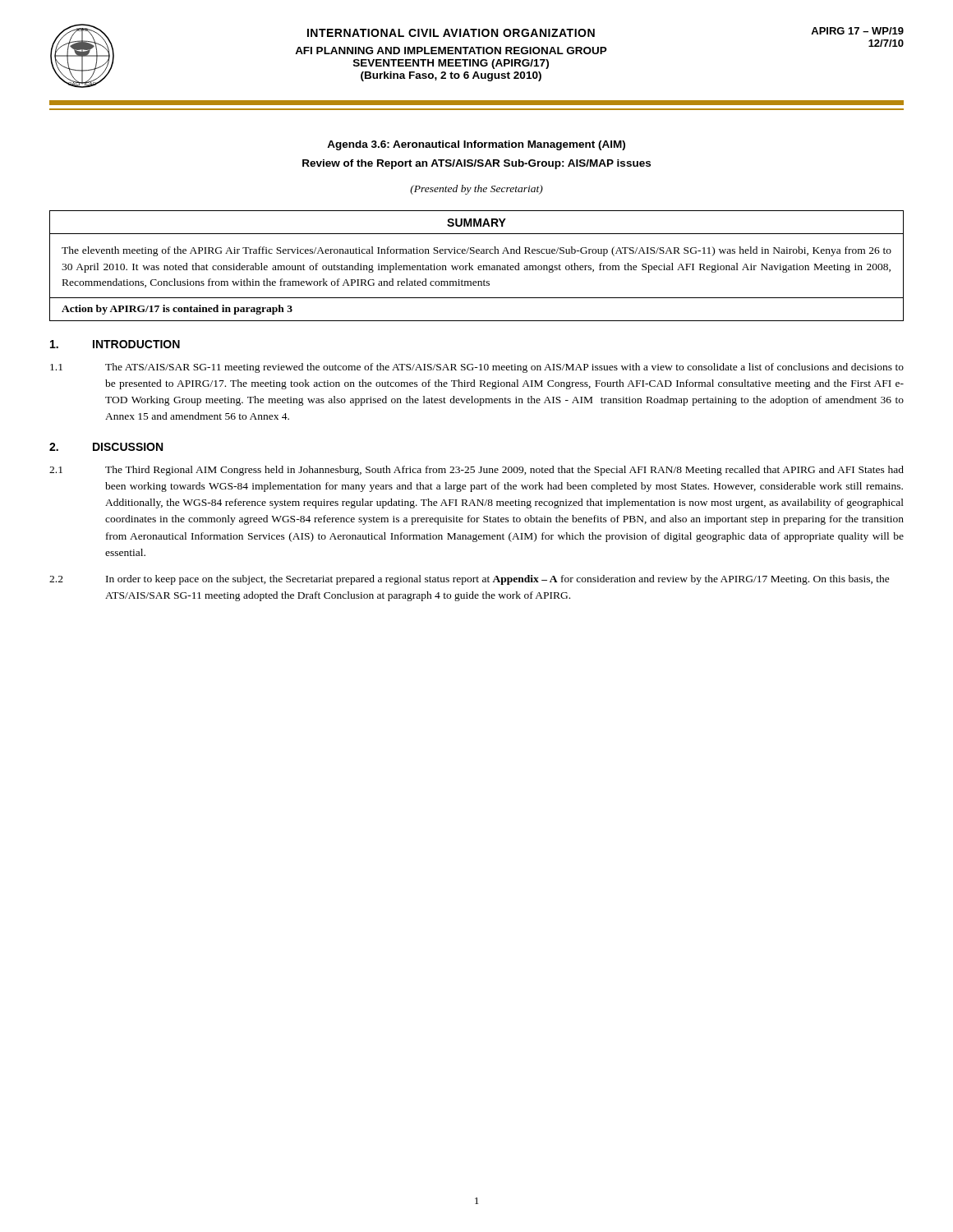Click on the text block with the text "(Presented by the"
Screen dimensions: 1232x953
click(476, 188)
